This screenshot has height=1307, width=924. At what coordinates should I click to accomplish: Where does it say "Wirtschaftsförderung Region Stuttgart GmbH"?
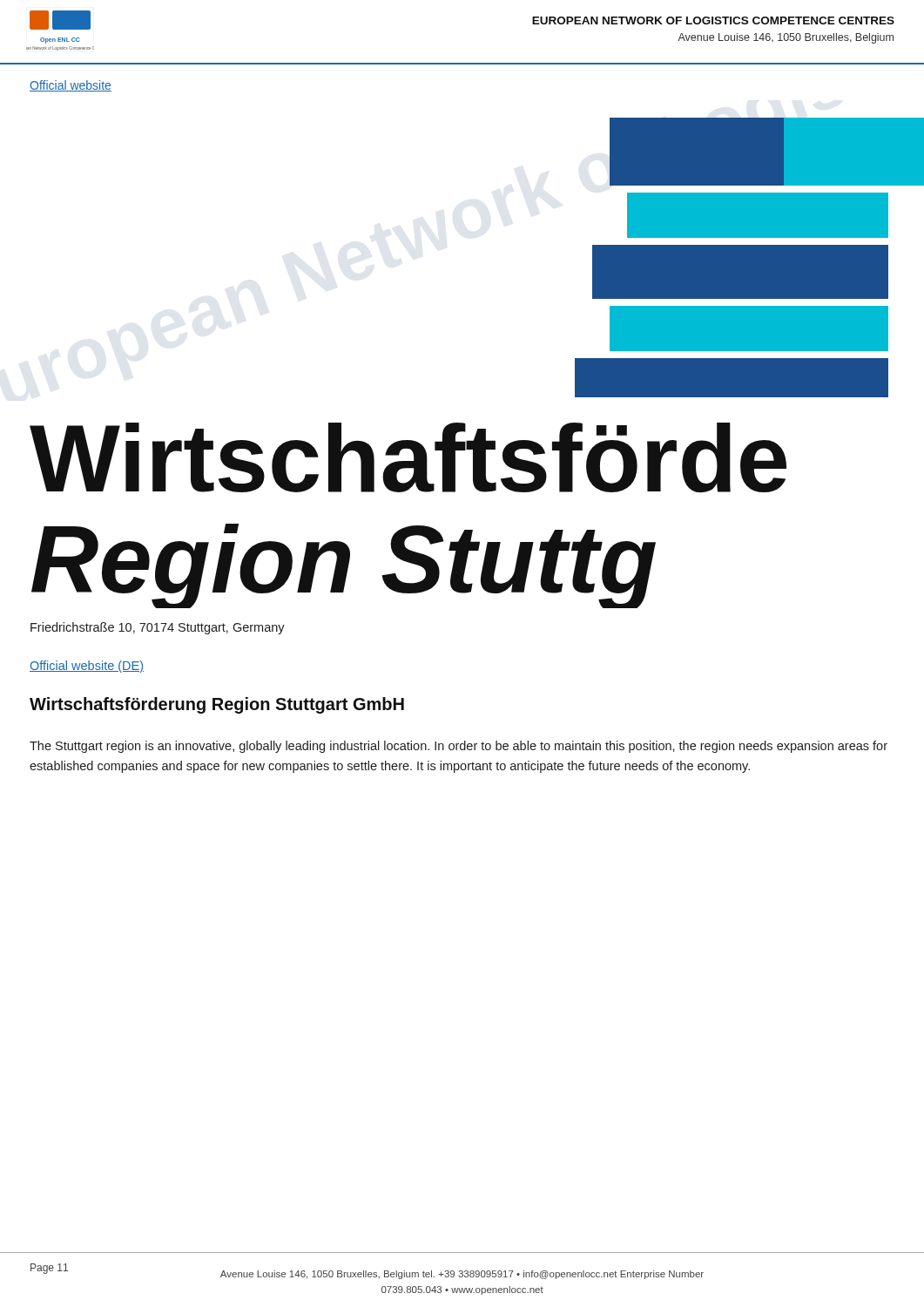pos(217,704)
